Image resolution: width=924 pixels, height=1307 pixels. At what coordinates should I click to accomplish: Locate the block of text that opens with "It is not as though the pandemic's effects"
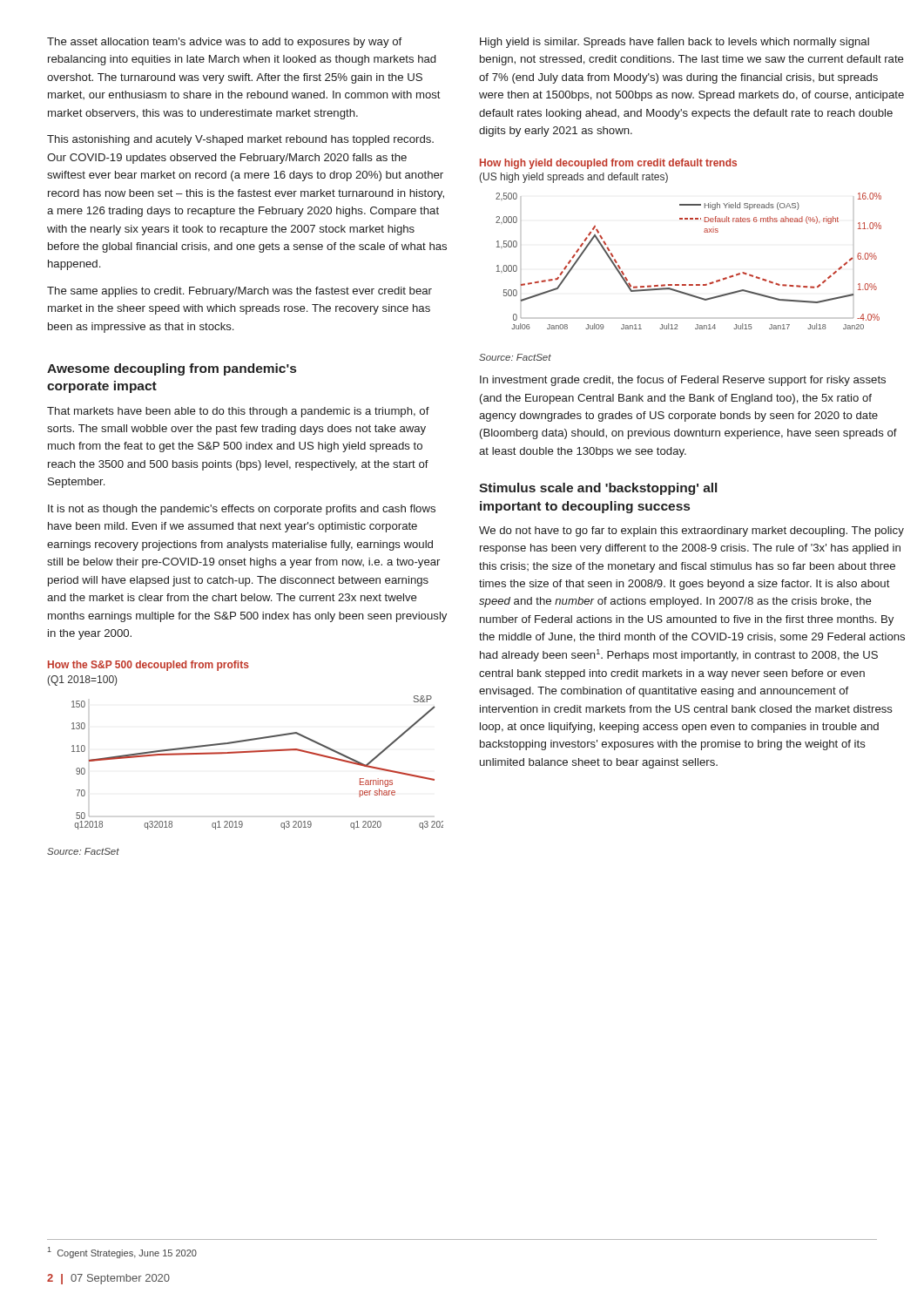click(247, 571)
